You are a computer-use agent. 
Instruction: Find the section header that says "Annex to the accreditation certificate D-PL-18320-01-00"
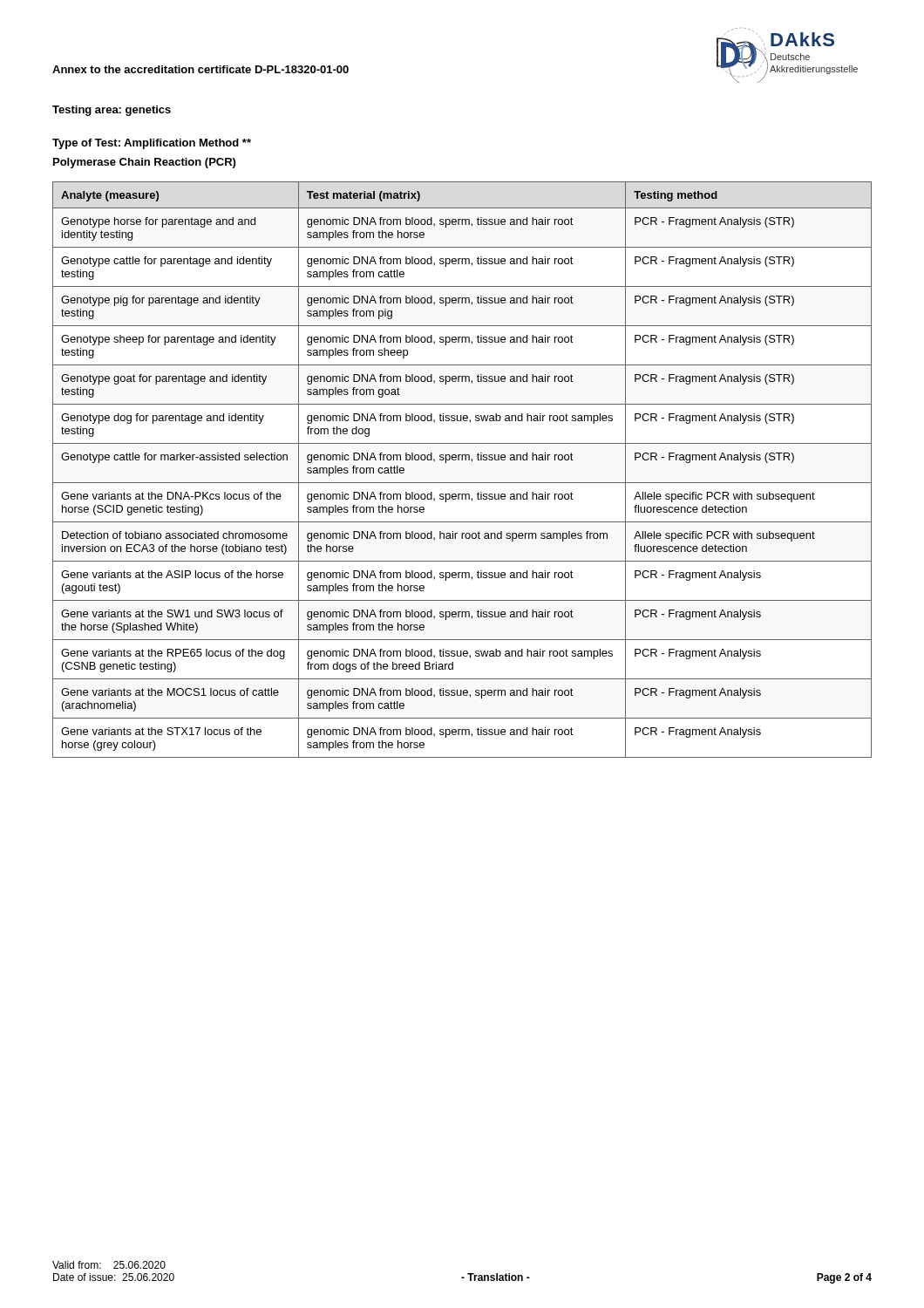[x=201, y=69]
